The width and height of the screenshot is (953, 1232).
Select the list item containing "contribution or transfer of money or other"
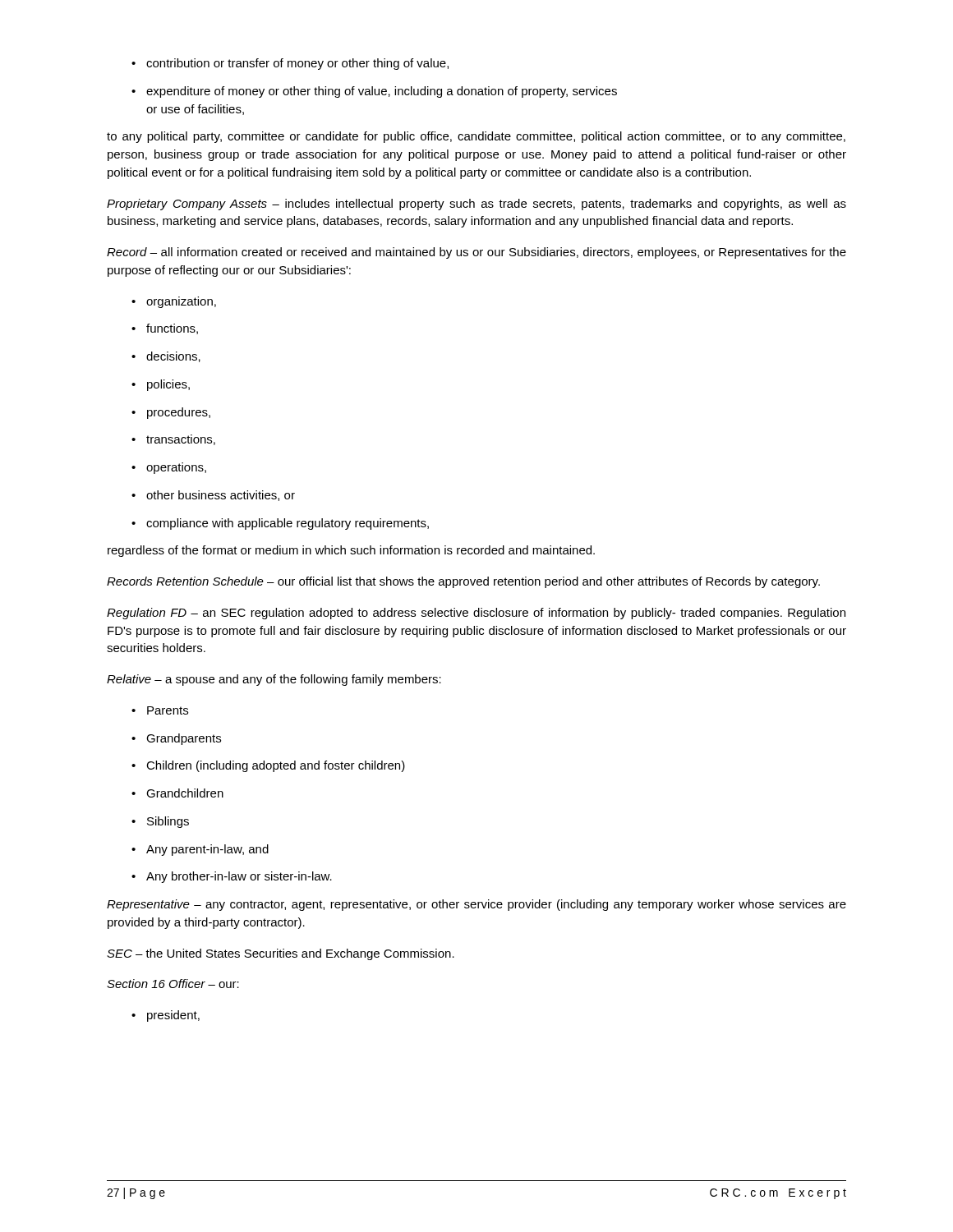290,64
